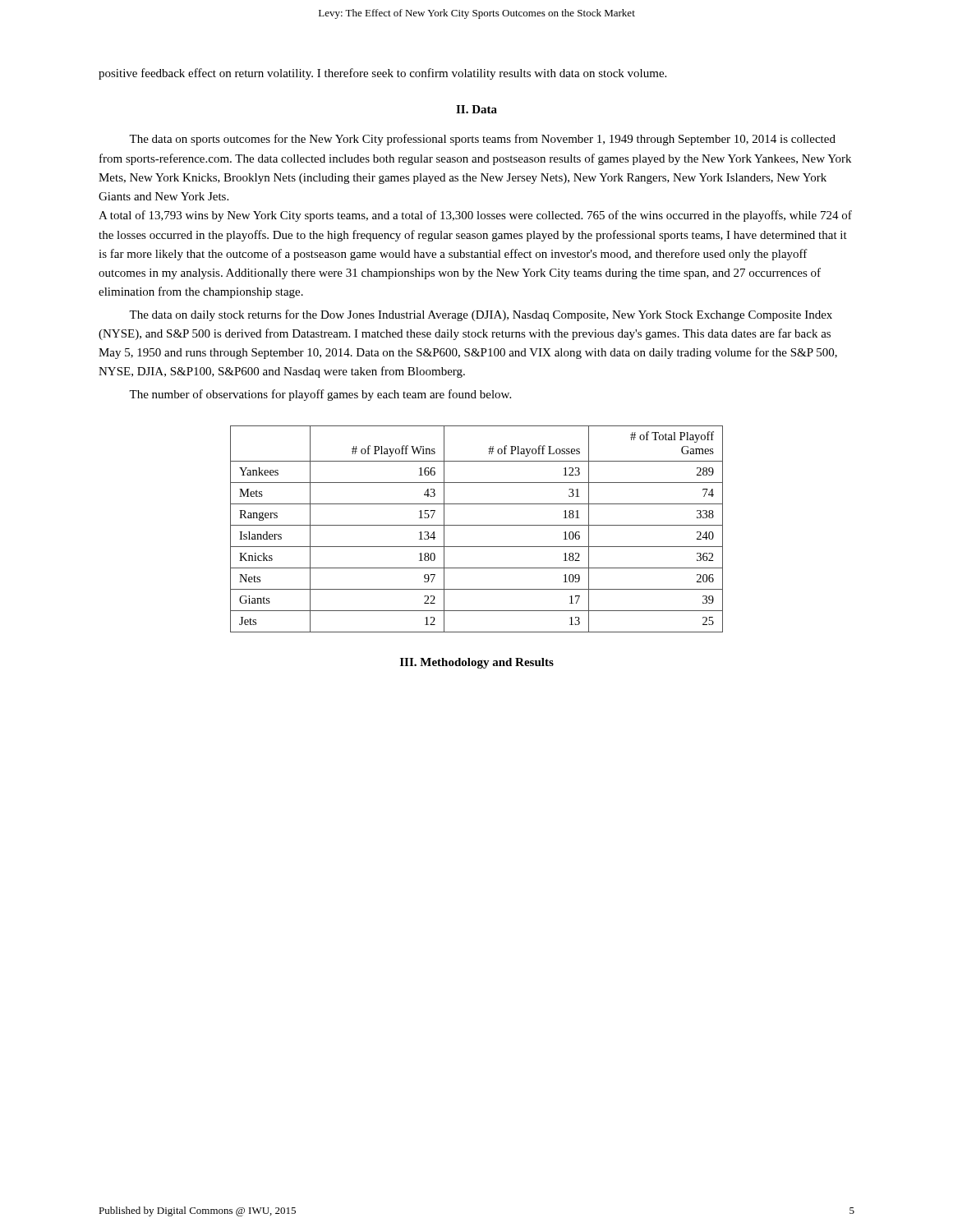Locate the text starting "II. Data"
The image size is (953, 1232).
tap(476, 109)
